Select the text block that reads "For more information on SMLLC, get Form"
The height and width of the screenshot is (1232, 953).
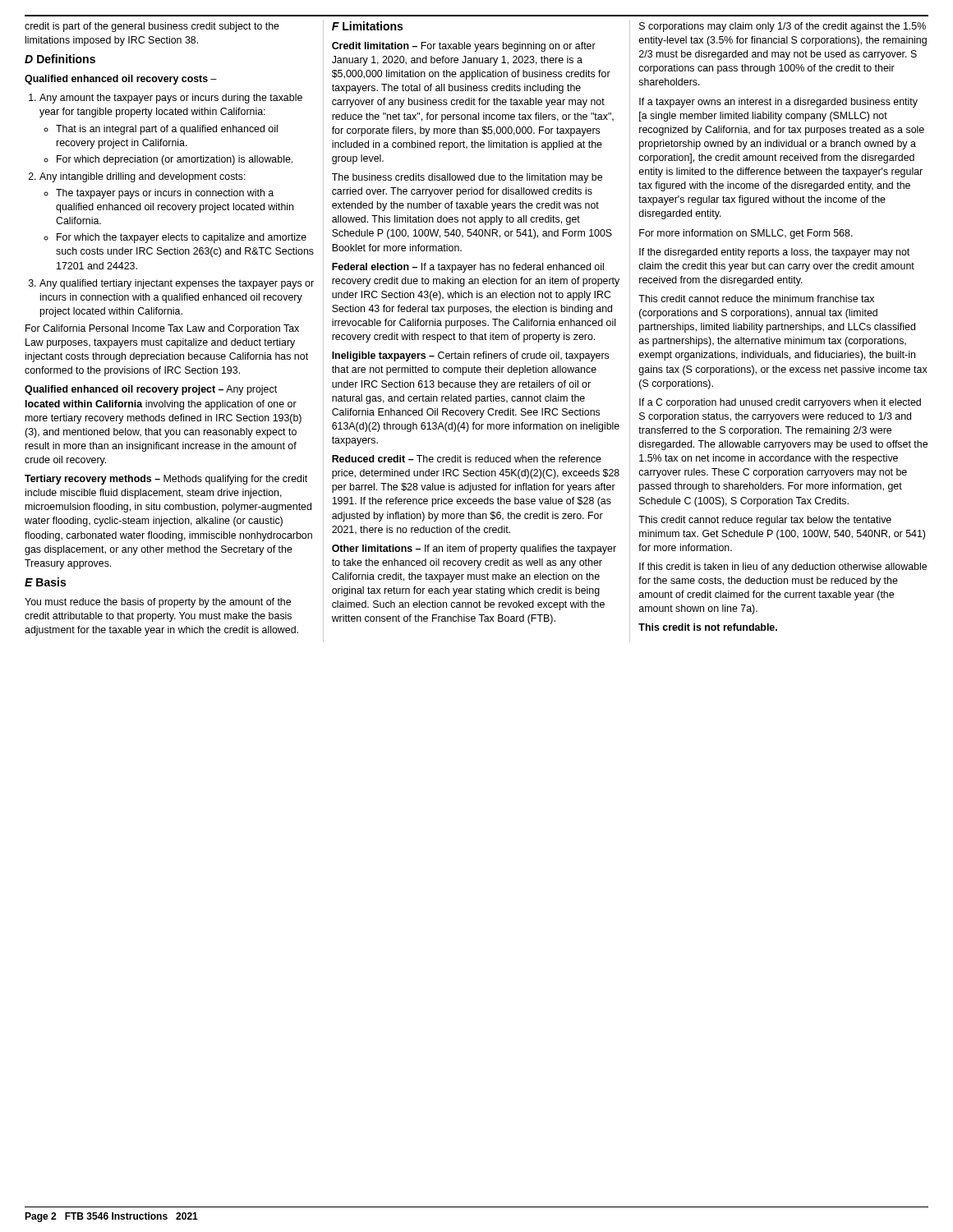tap(784, 233)
